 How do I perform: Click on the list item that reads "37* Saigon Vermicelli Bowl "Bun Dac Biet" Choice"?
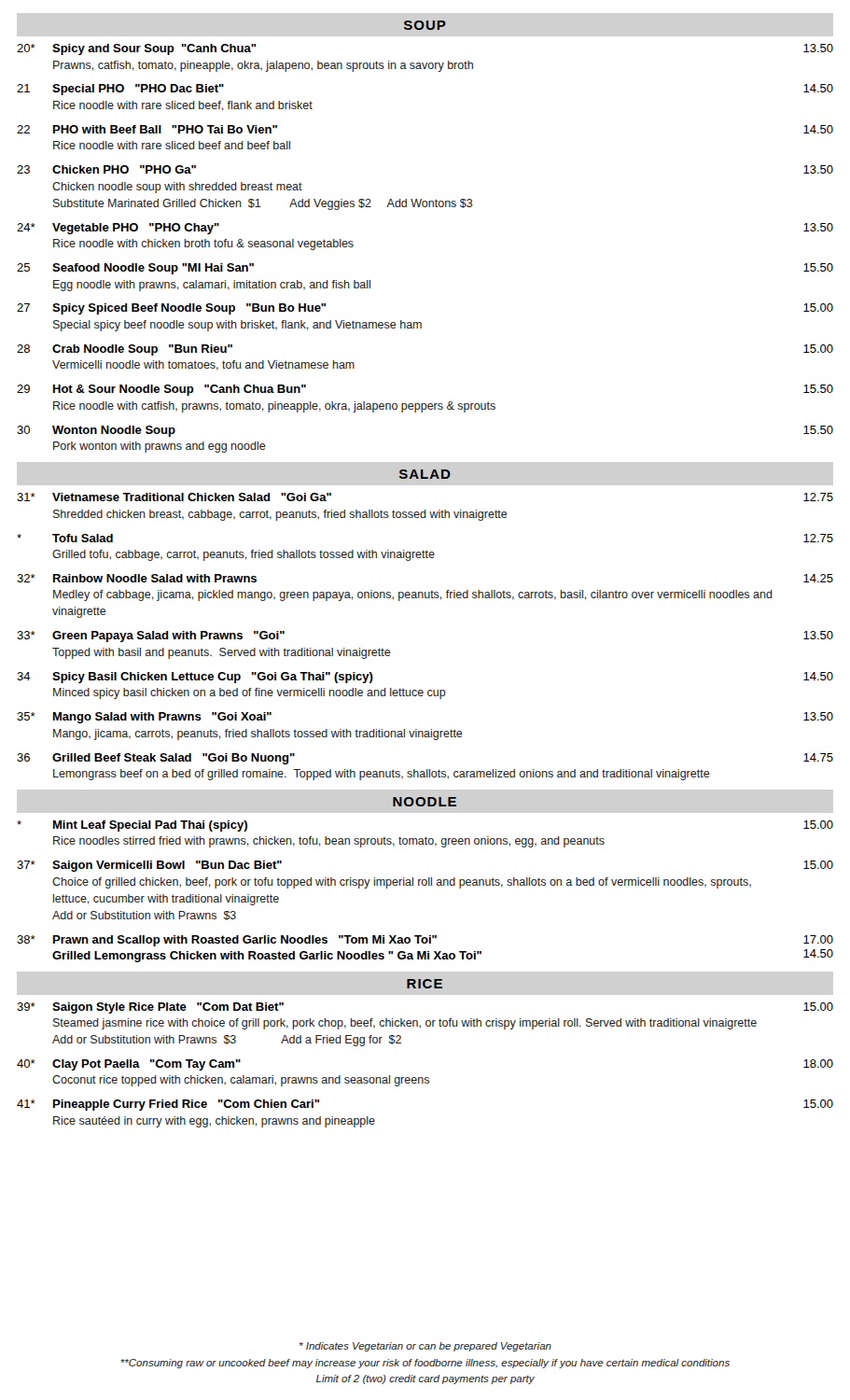pos(425,890)
